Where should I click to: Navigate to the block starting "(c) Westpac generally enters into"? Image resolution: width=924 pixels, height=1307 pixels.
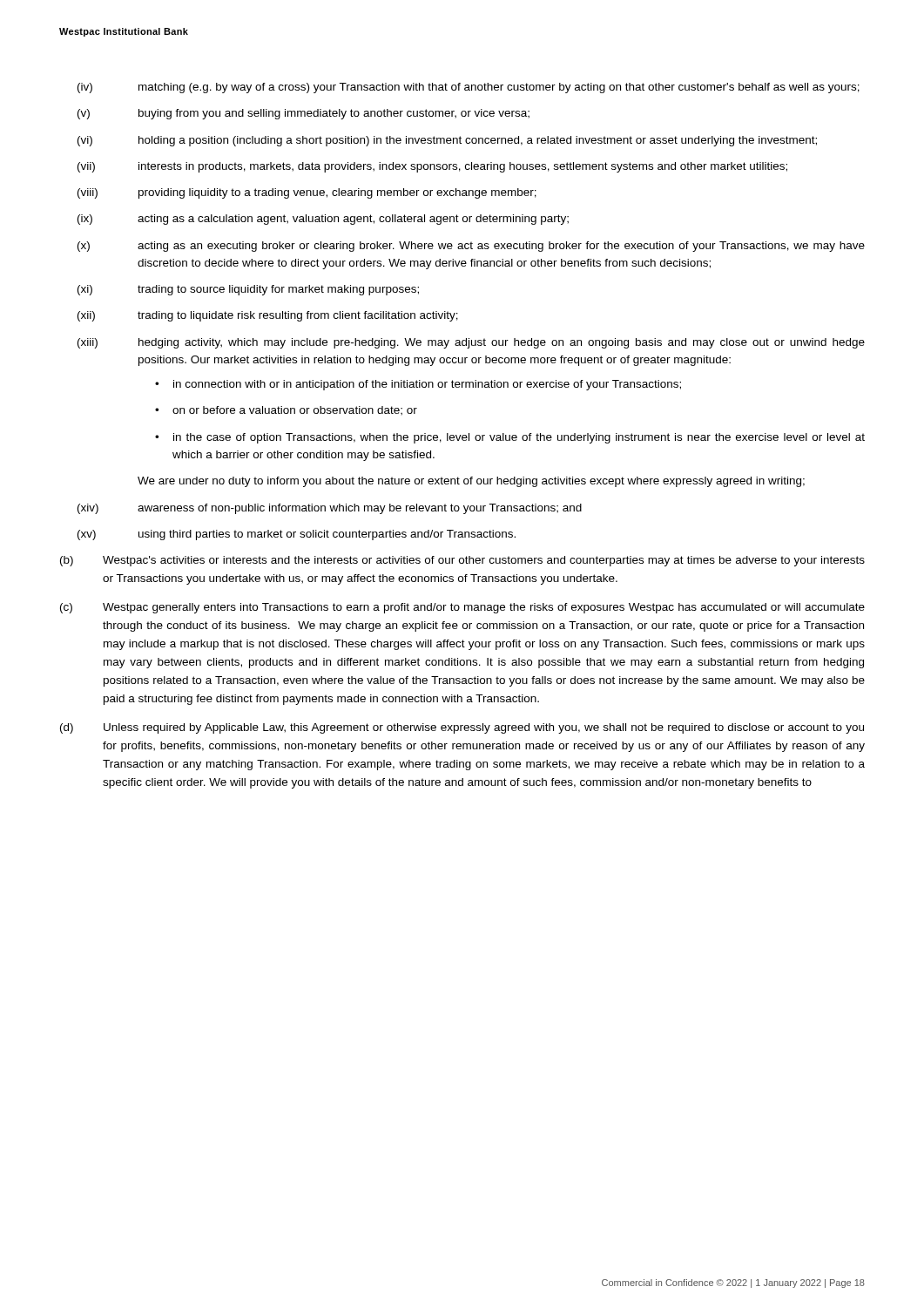click(x=462, y=654)
